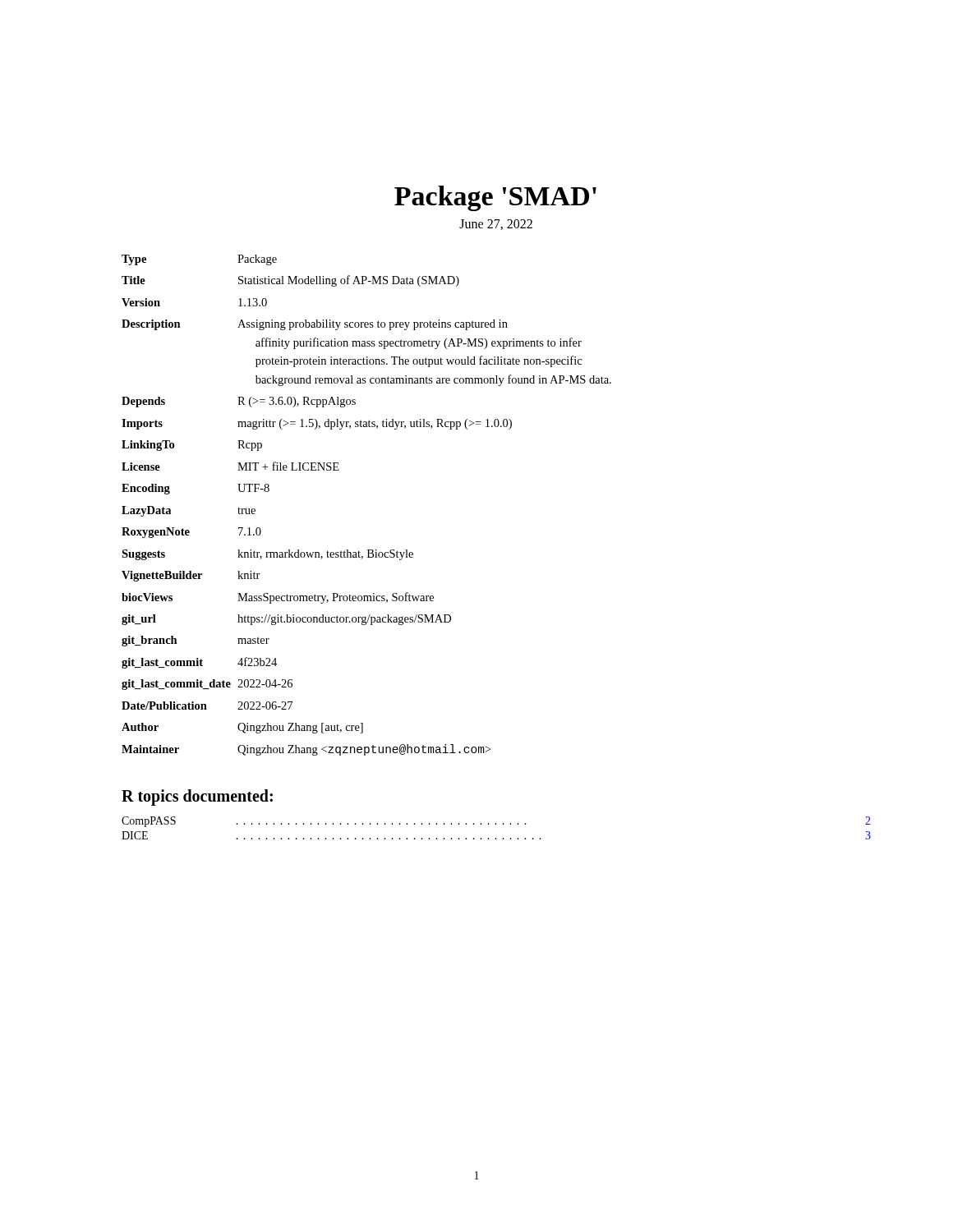Select the passage starting "Depends R (>="
This screenshot has height=1232, width=953.
pos(239,402)
